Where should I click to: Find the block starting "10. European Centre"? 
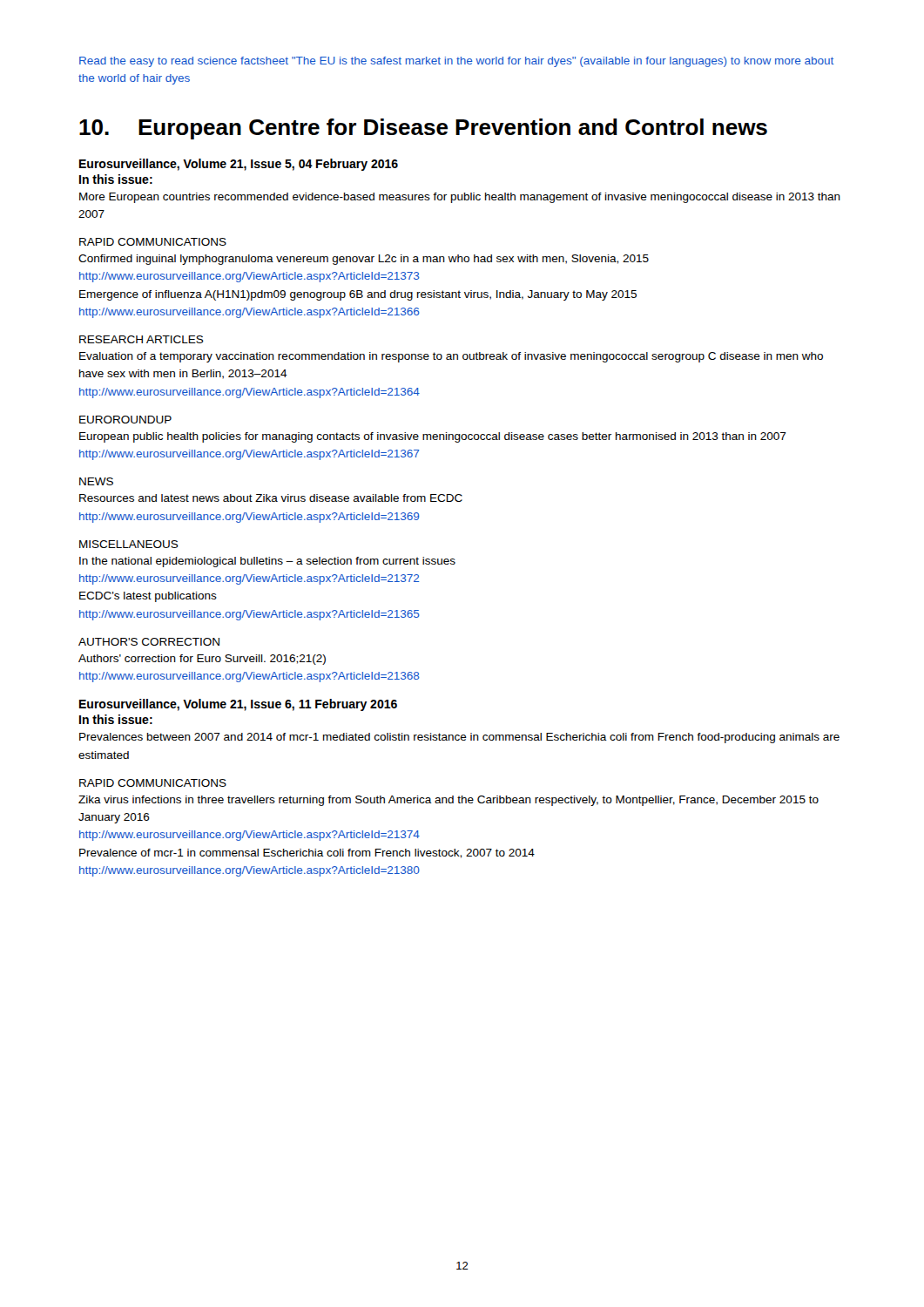pos(423,127)
